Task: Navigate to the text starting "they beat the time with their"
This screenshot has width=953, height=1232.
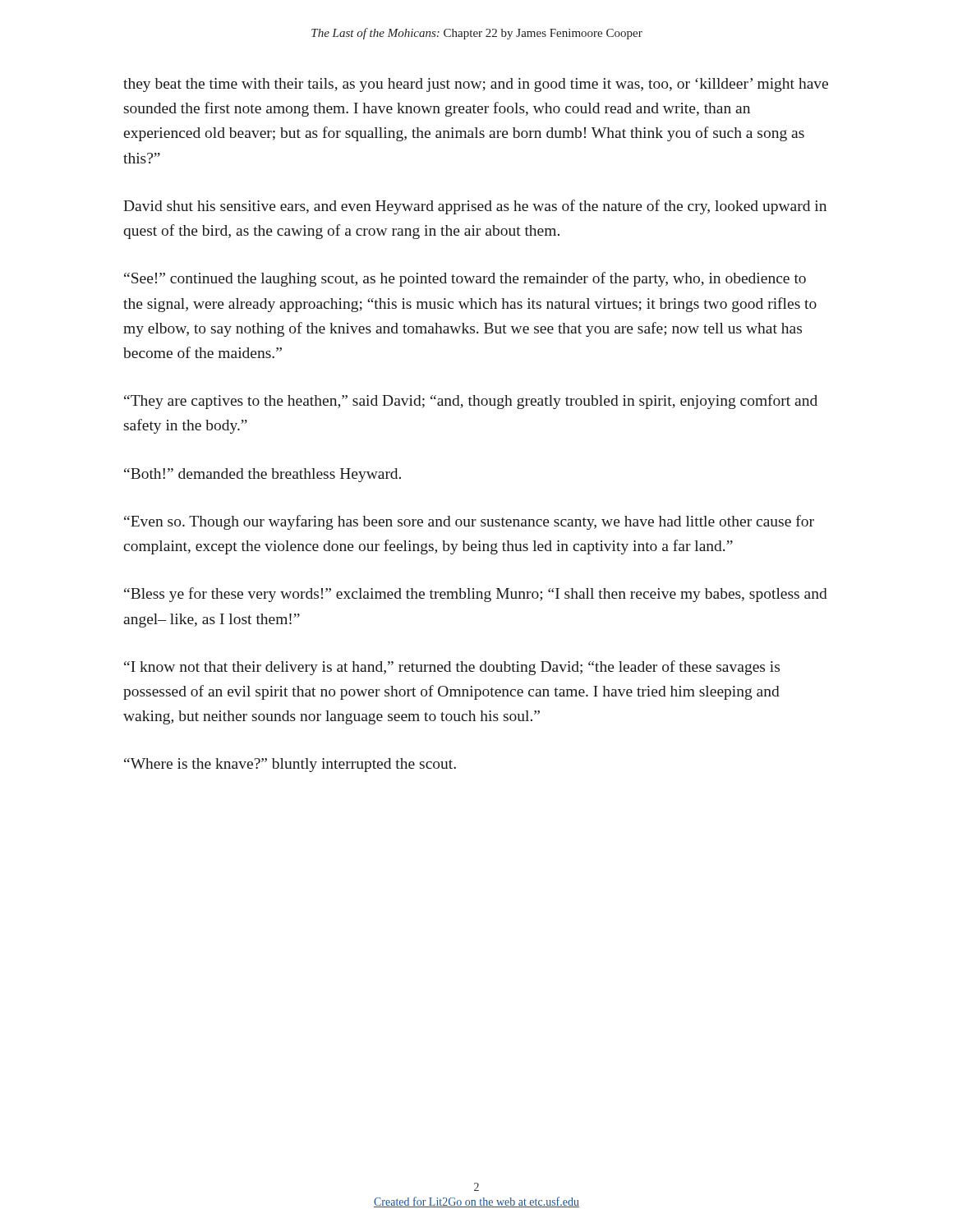Action: (x=476, y=121)
